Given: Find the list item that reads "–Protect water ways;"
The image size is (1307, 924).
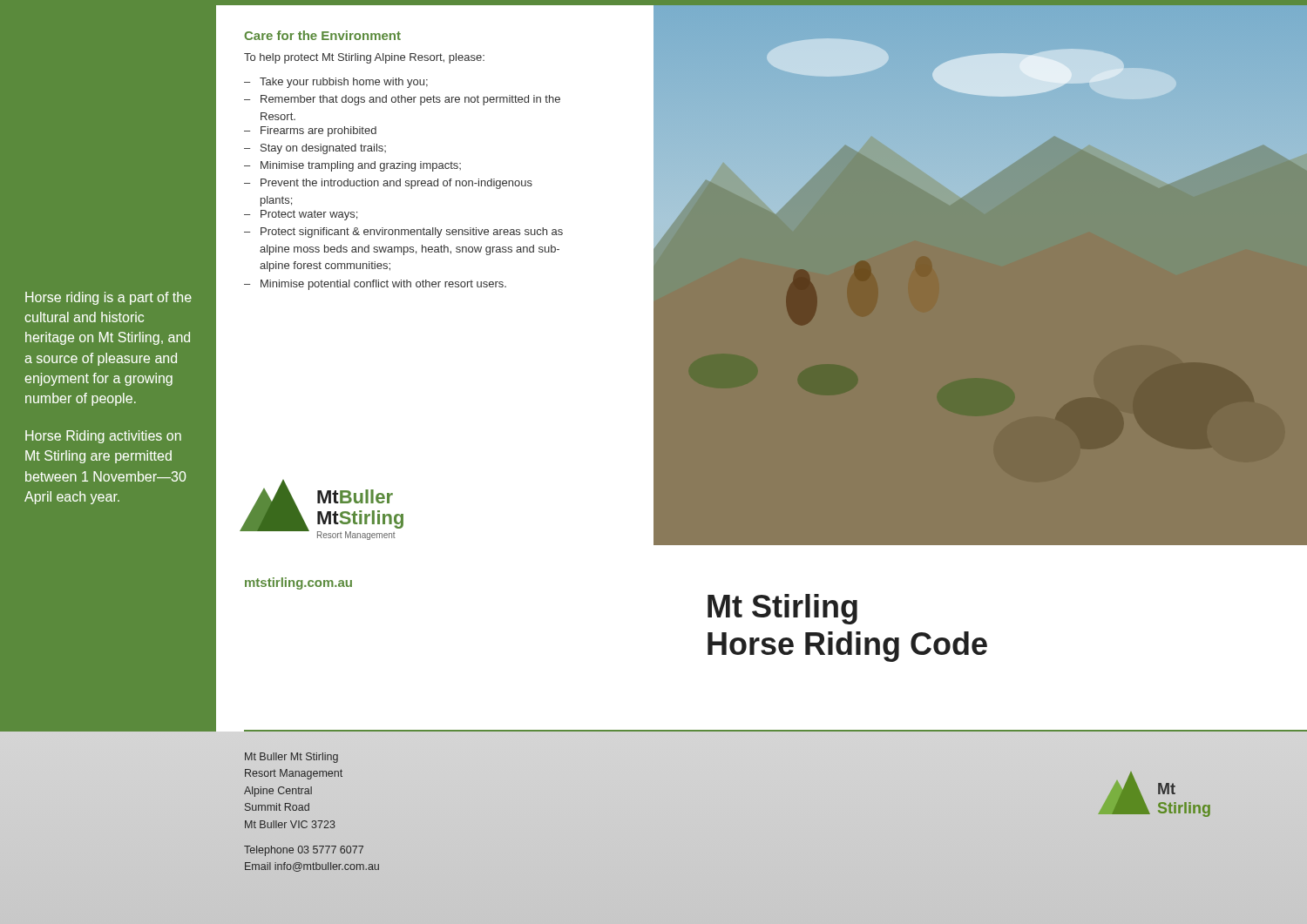Looking at the screenshot, I should (301, 214).
